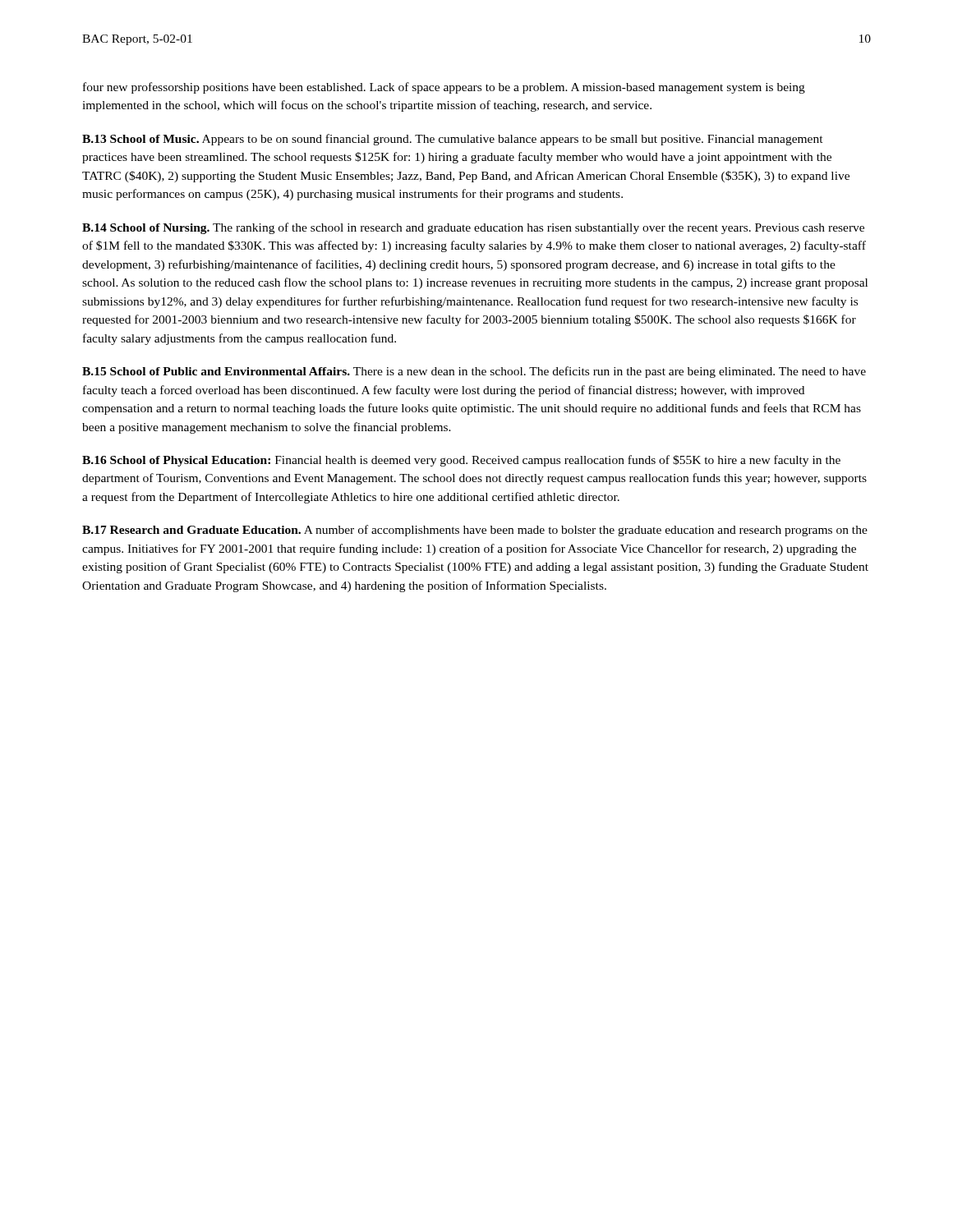Select the text block that reads "B.14 School of"
The width and height of the screenshot is (953, 1232).
[475, 282]
